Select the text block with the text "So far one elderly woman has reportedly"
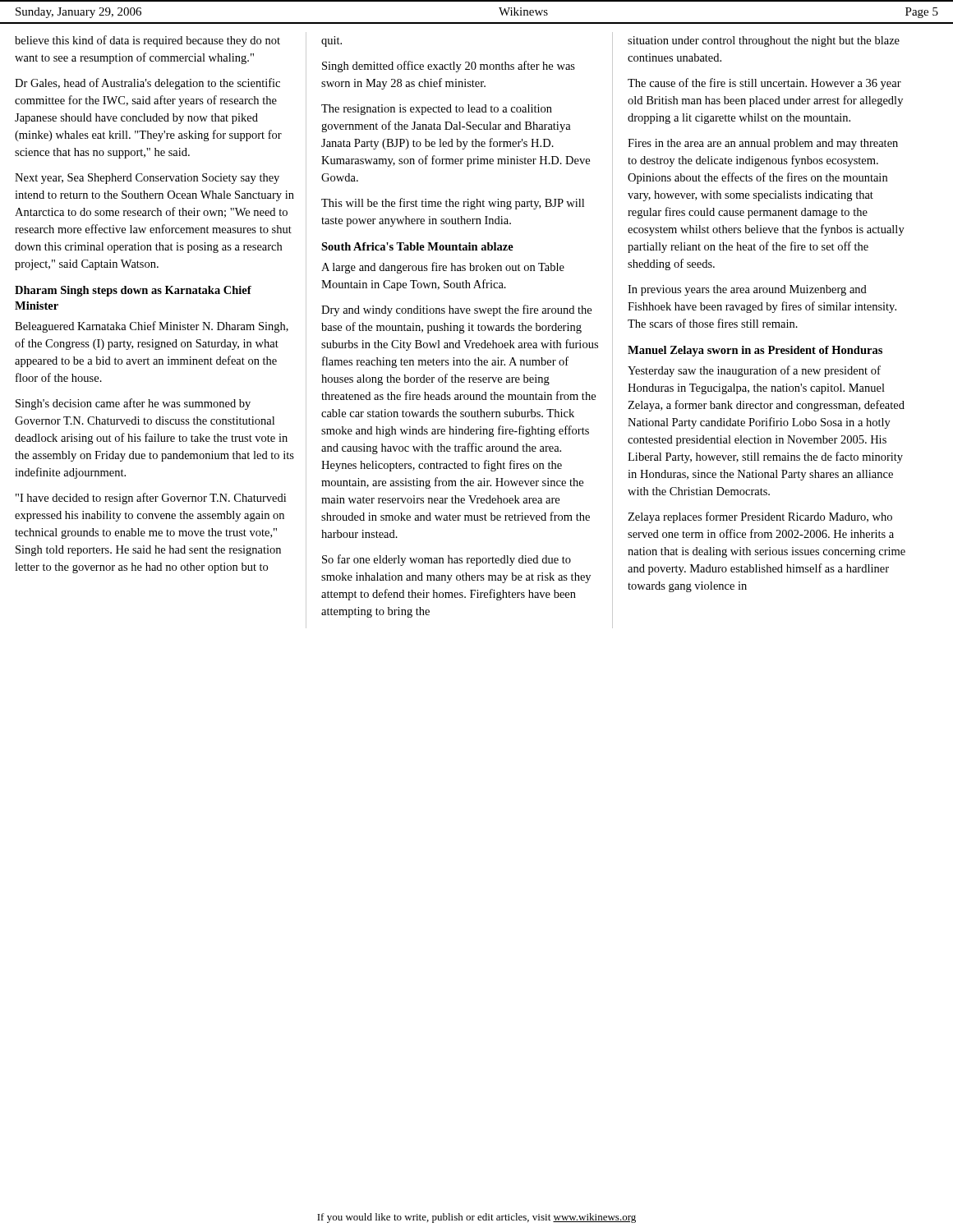Screen dimensions: 1232x953 461,586
